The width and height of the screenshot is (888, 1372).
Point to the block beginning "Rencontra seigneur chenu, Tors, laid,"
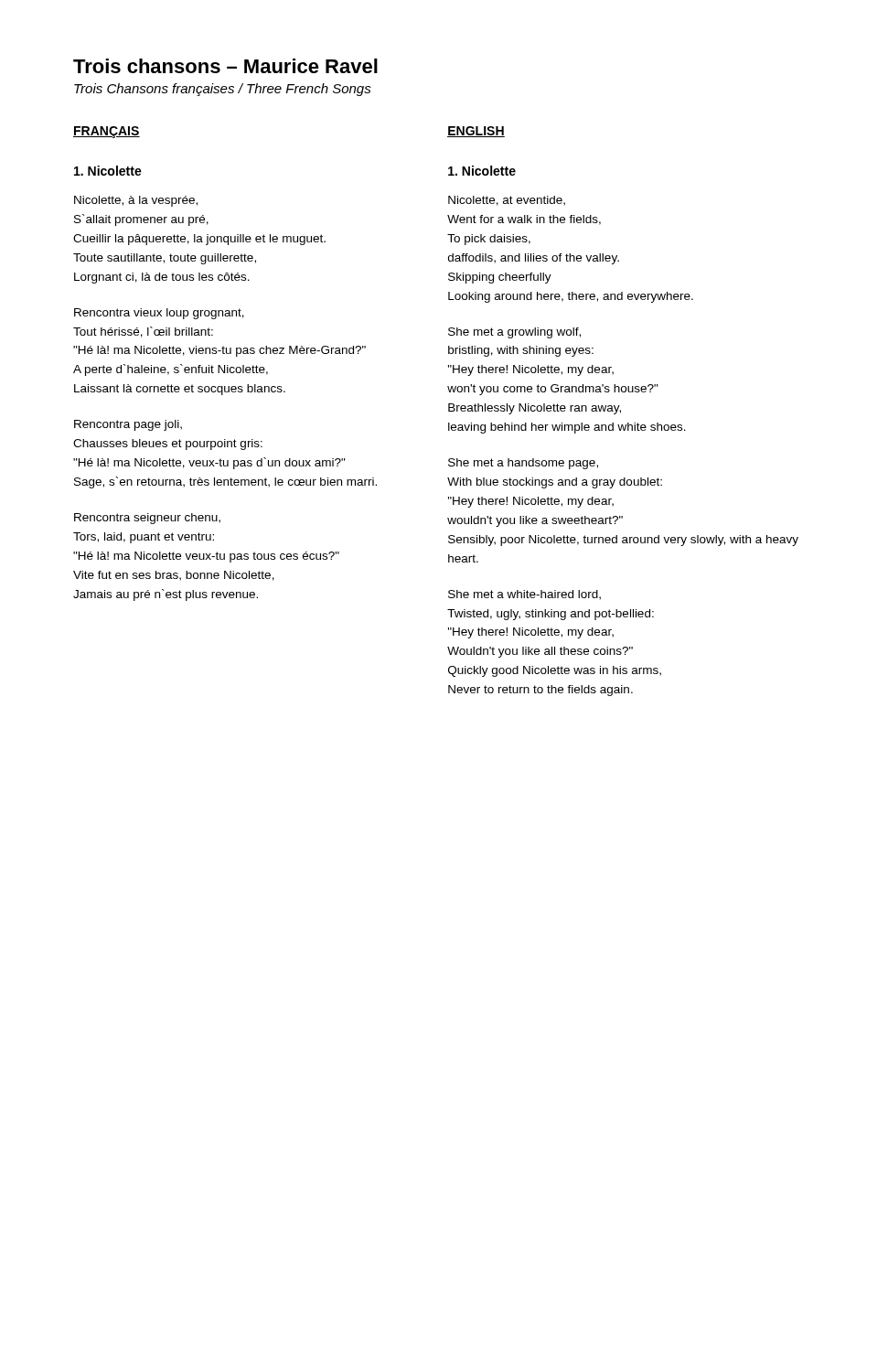[x=242, y=556]
